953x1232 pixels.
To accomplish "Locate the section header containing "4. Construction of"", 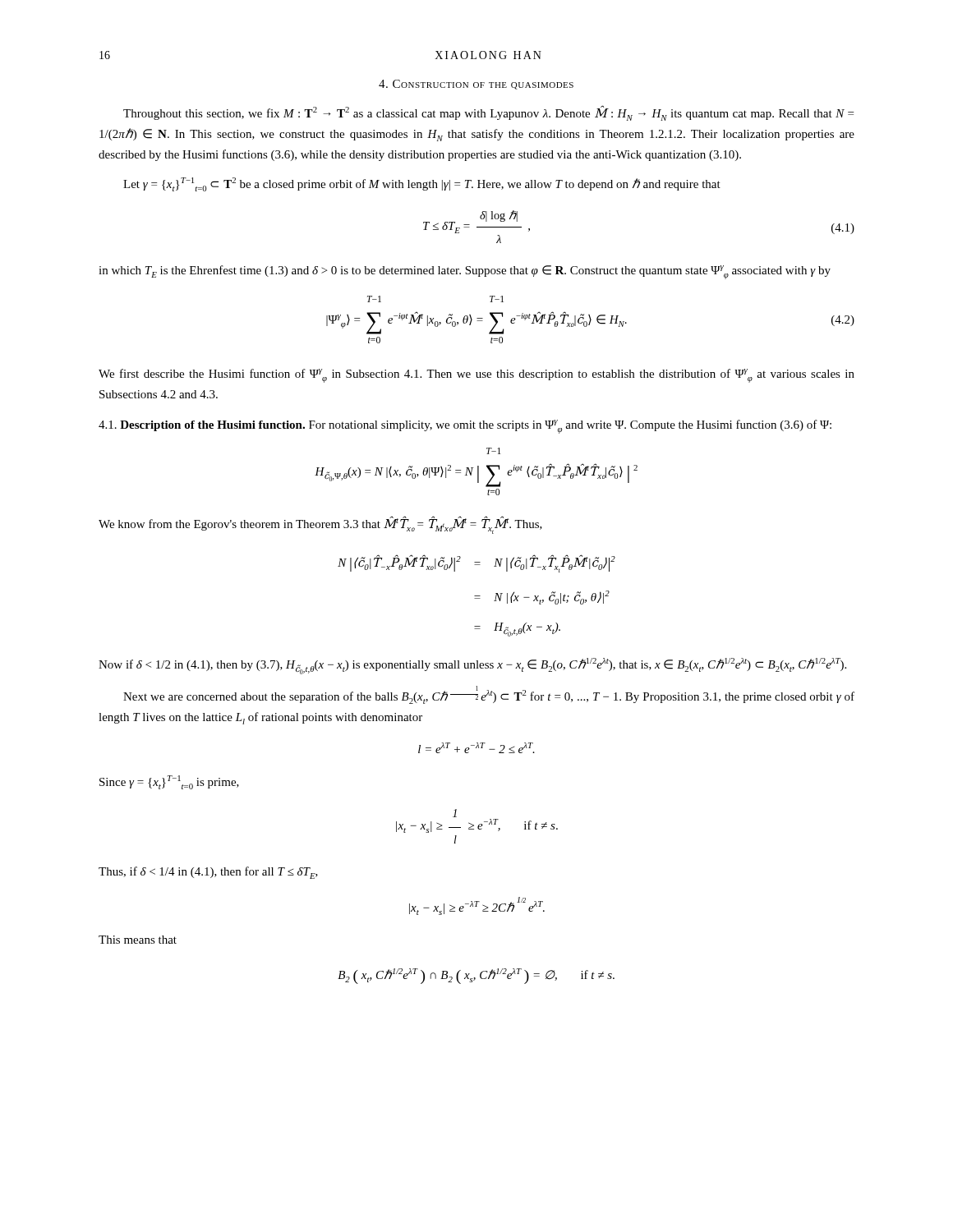I will click(x=476, y=84).
